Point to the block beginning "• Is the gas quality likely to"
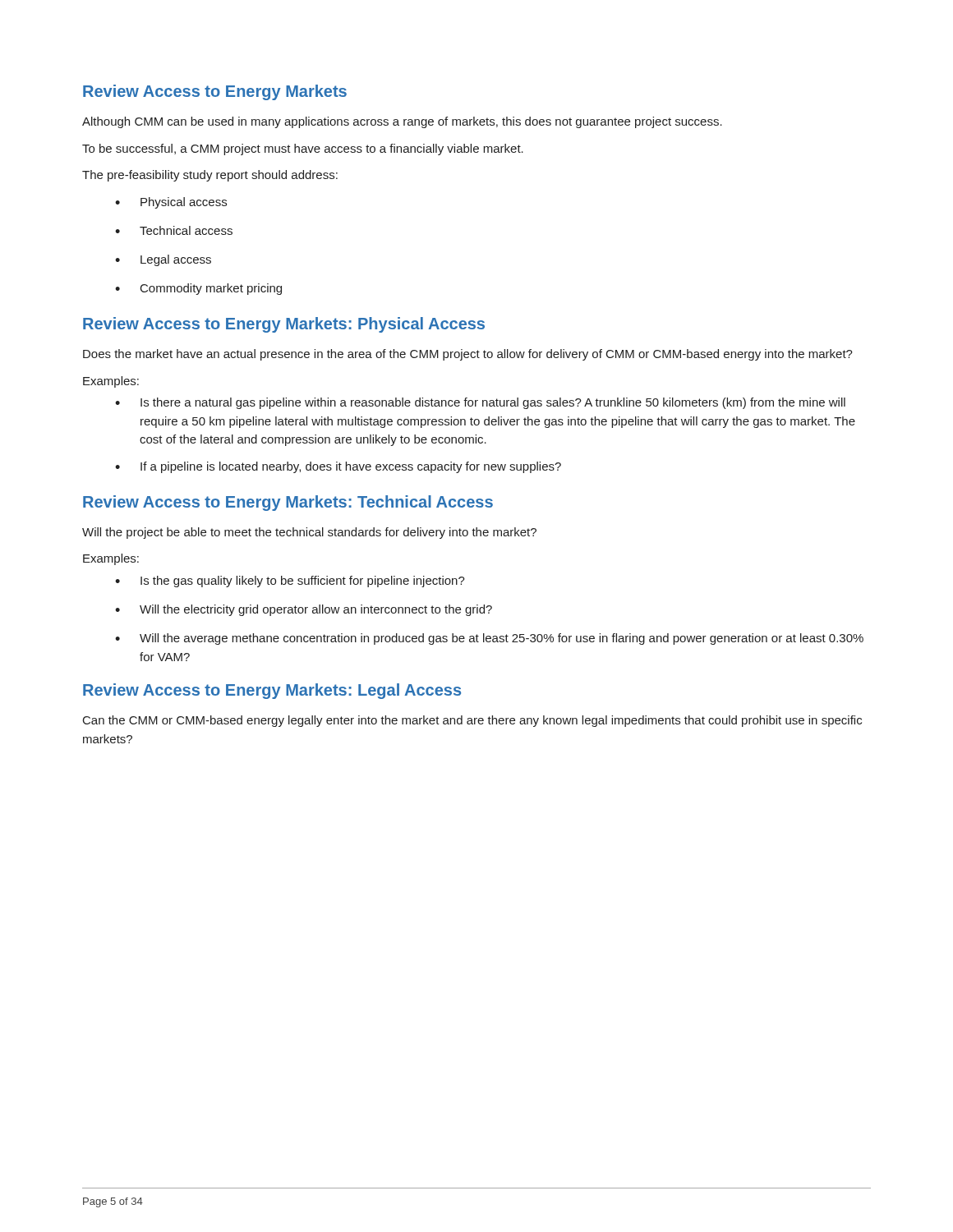The width and height of the screenshot is (953, 1232). click(290, 582)
